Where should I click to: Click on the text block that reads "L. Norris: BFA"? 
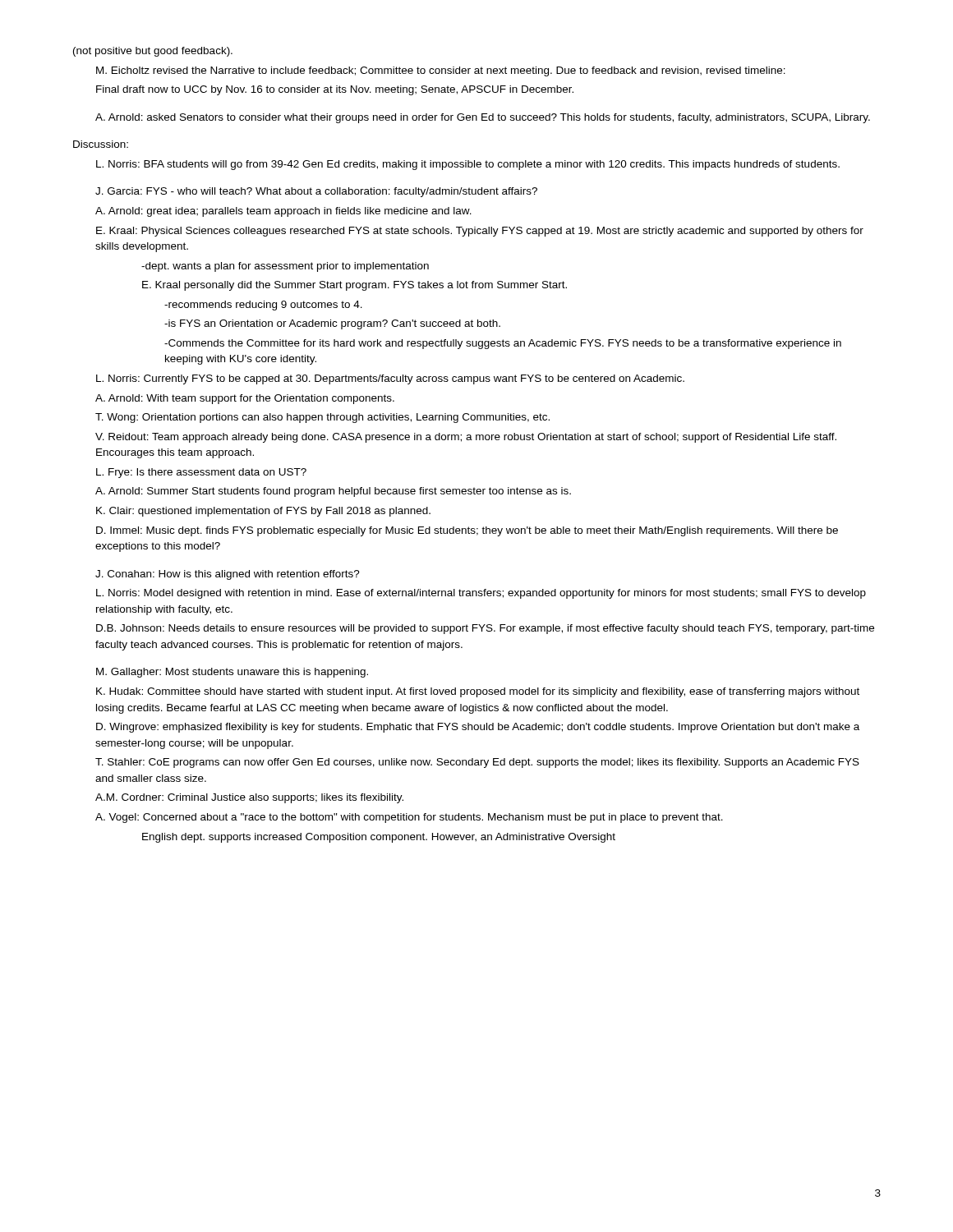click(x=468, y=164)
